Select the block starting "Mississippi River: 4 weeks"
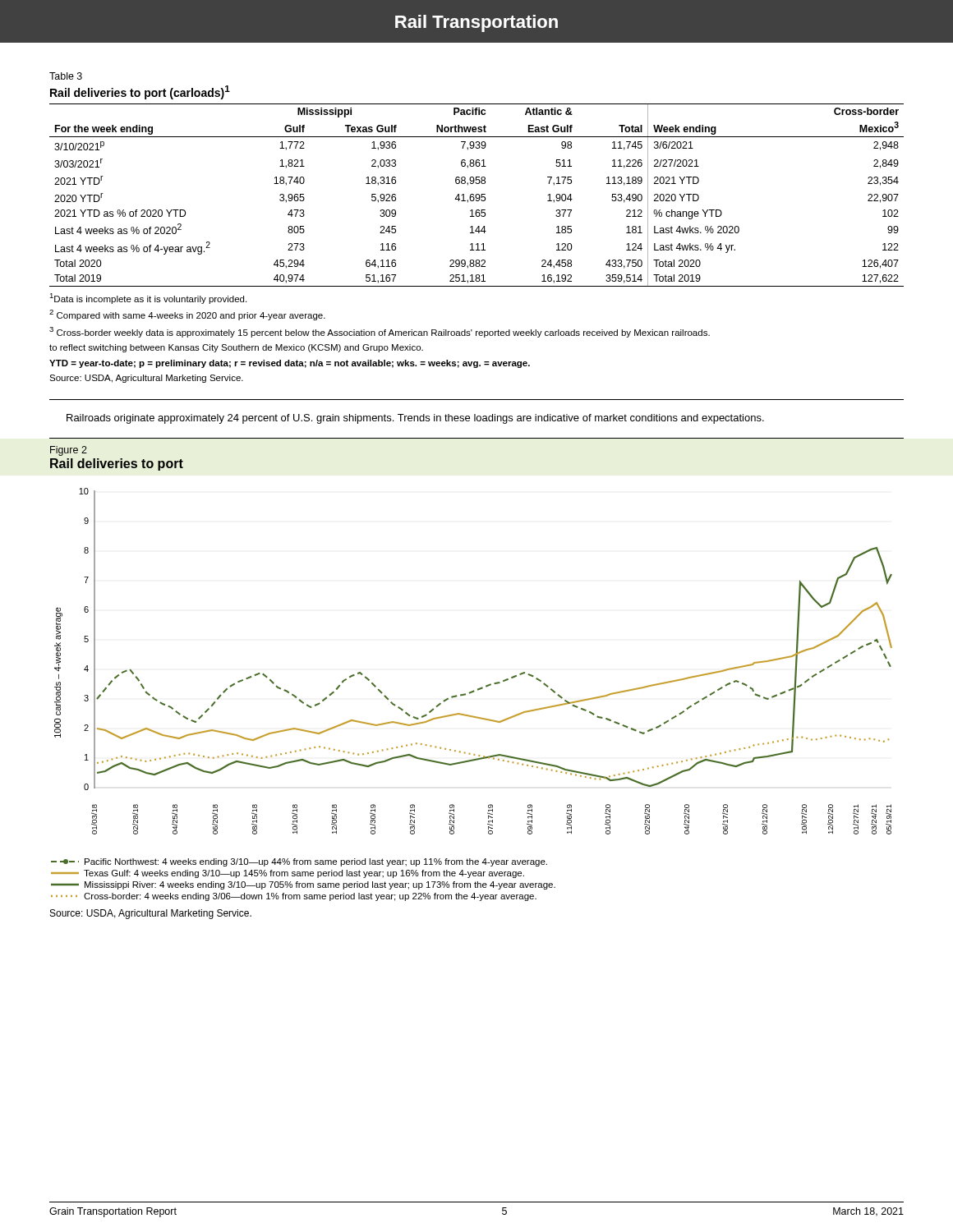This screenshot has width=953, height=1232. pyautogui.click(x=303, y=885)
